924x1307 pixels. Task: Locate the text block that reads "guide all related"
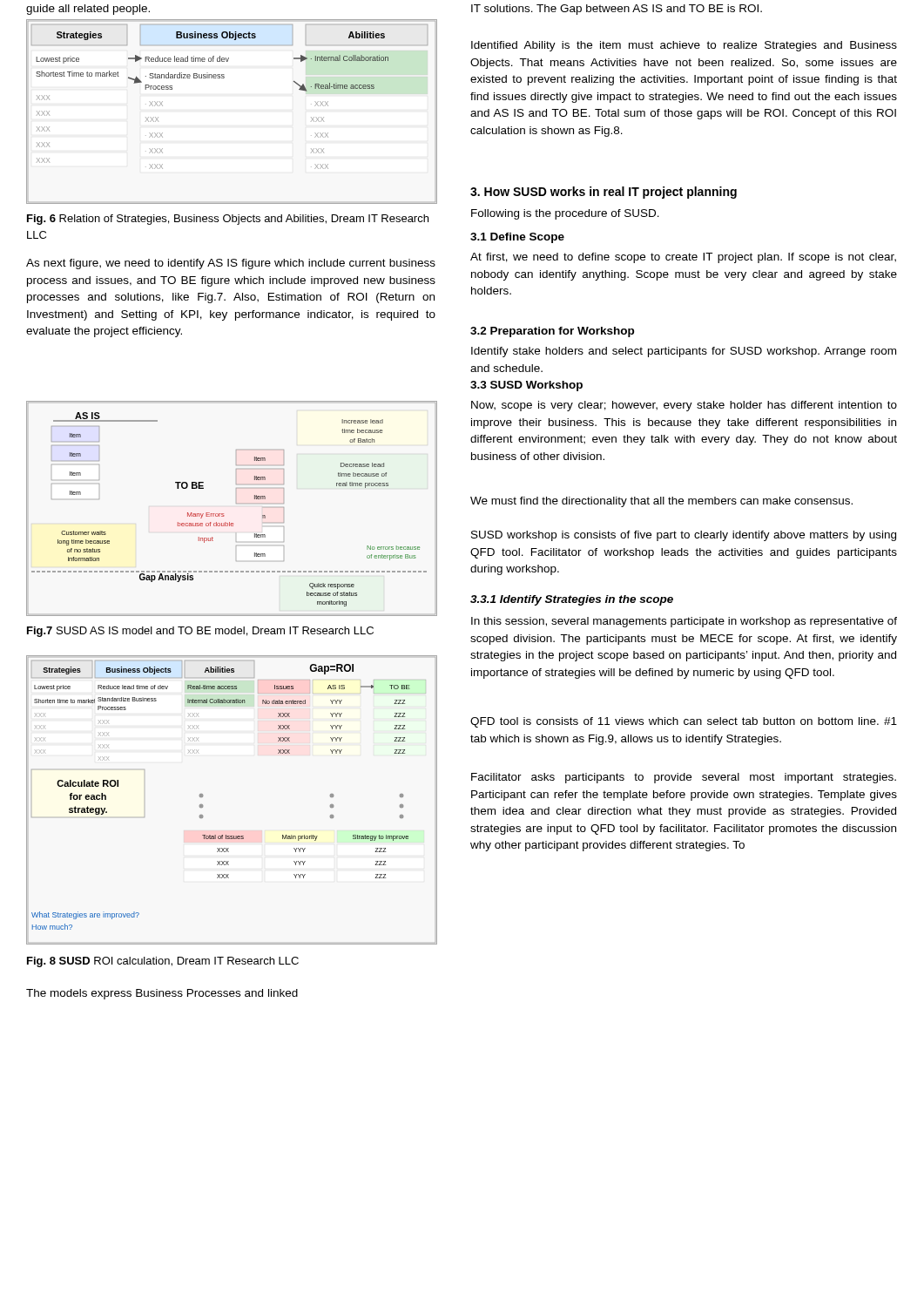click(x=89, y=8)
